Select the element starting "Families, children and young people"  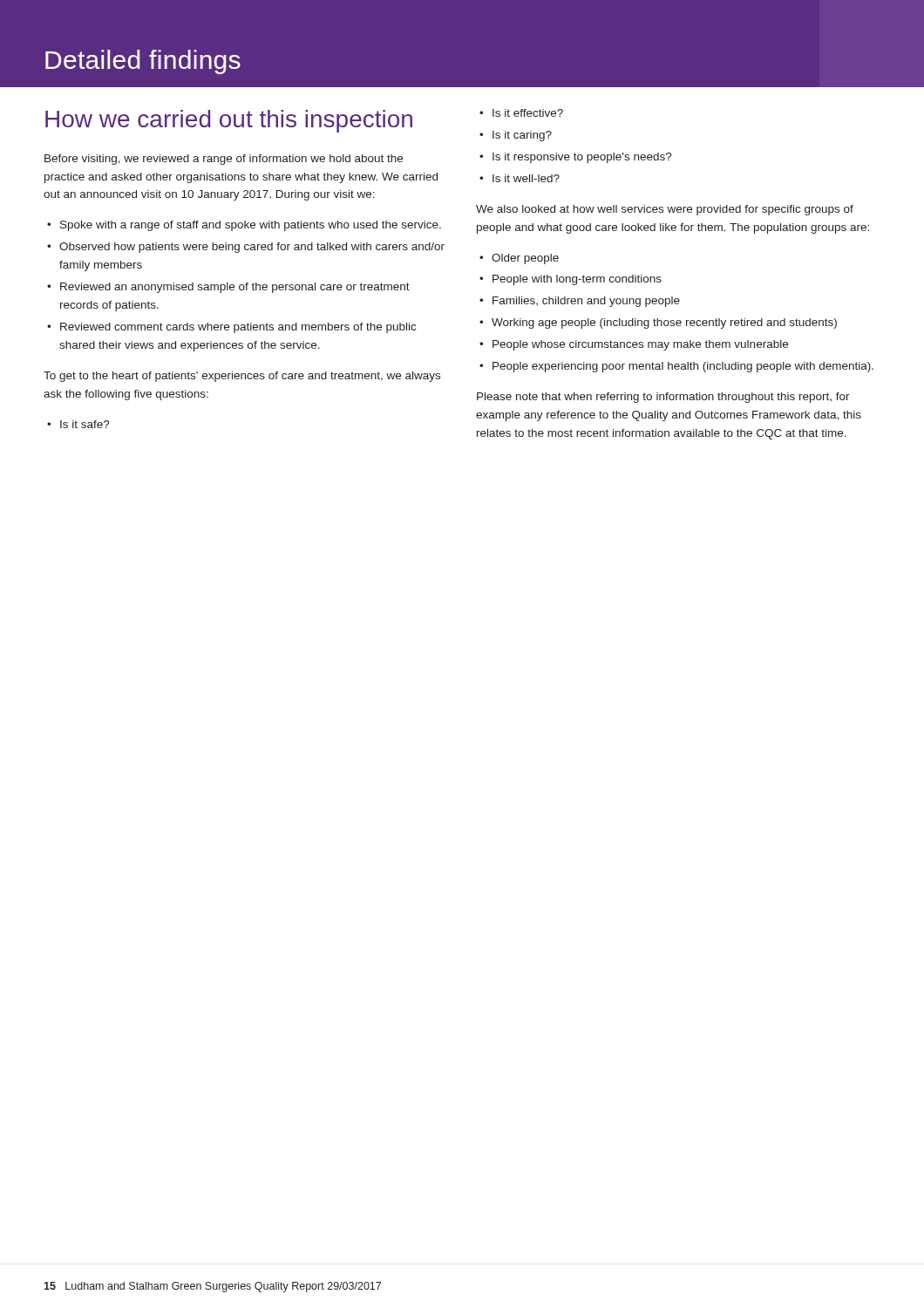(x=586, y=301)
